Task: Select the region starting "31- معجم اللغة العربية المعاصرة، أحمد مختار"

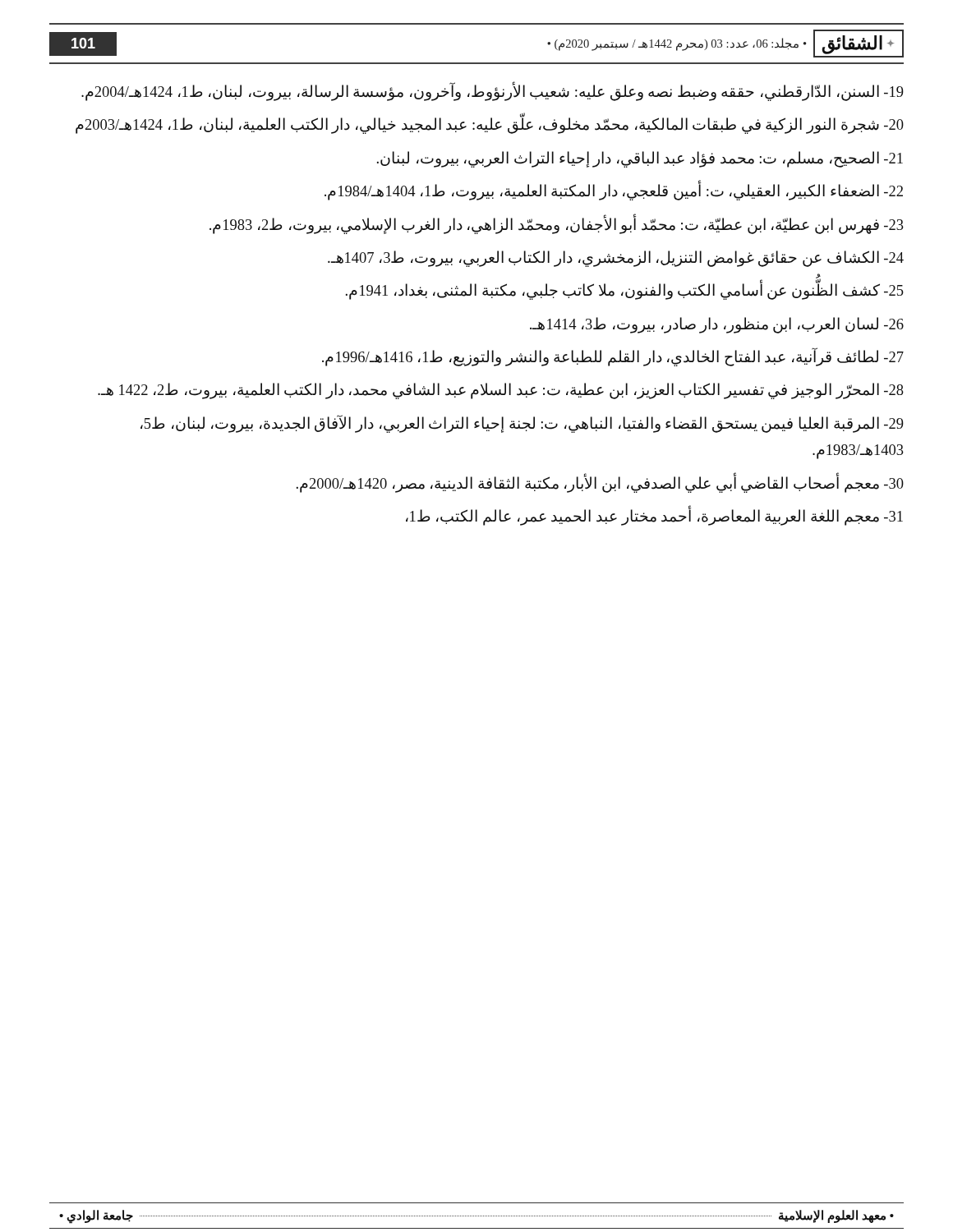Action: point(654,517)
